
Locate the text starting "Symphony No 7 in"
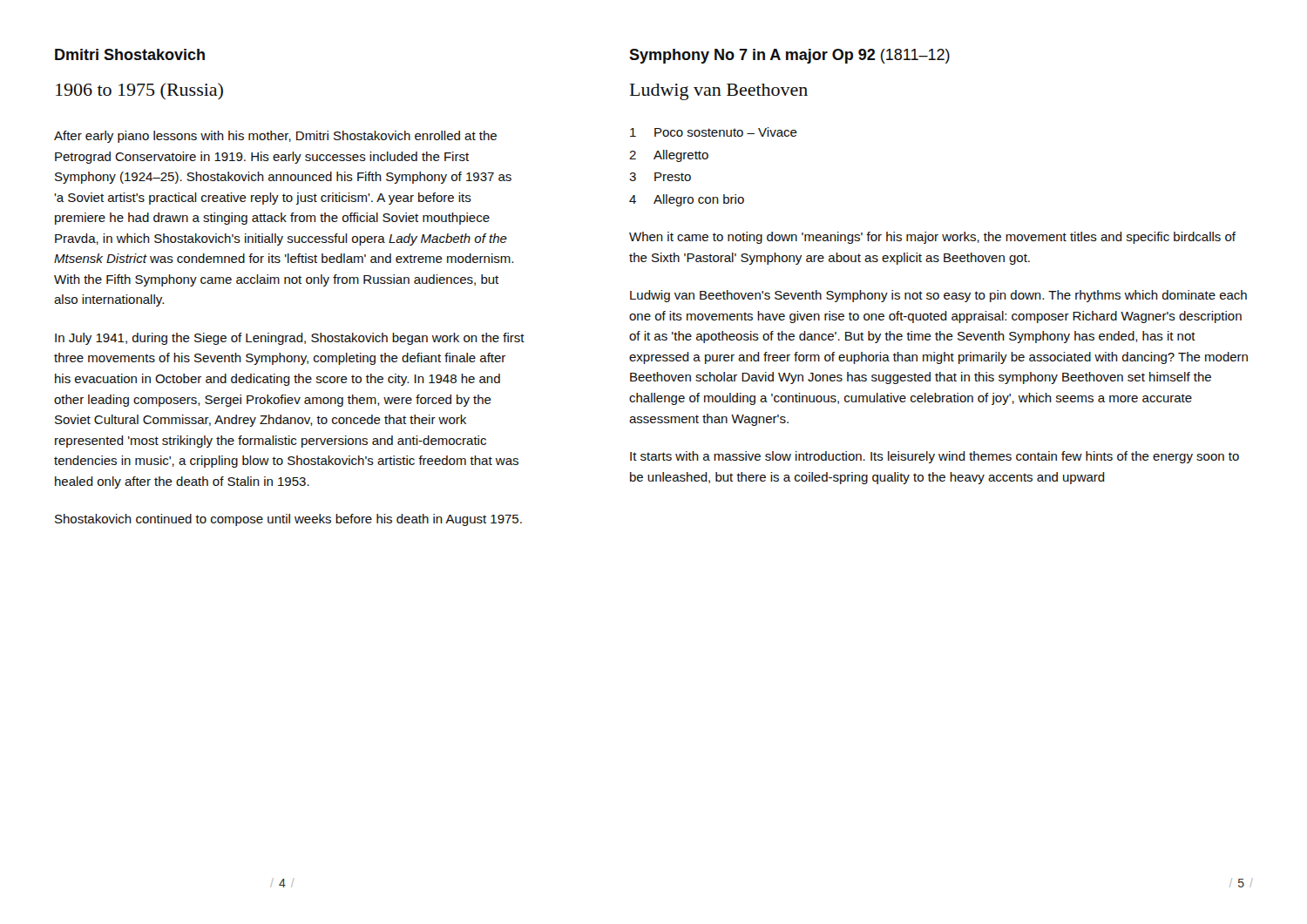click(x=790, y=55)
